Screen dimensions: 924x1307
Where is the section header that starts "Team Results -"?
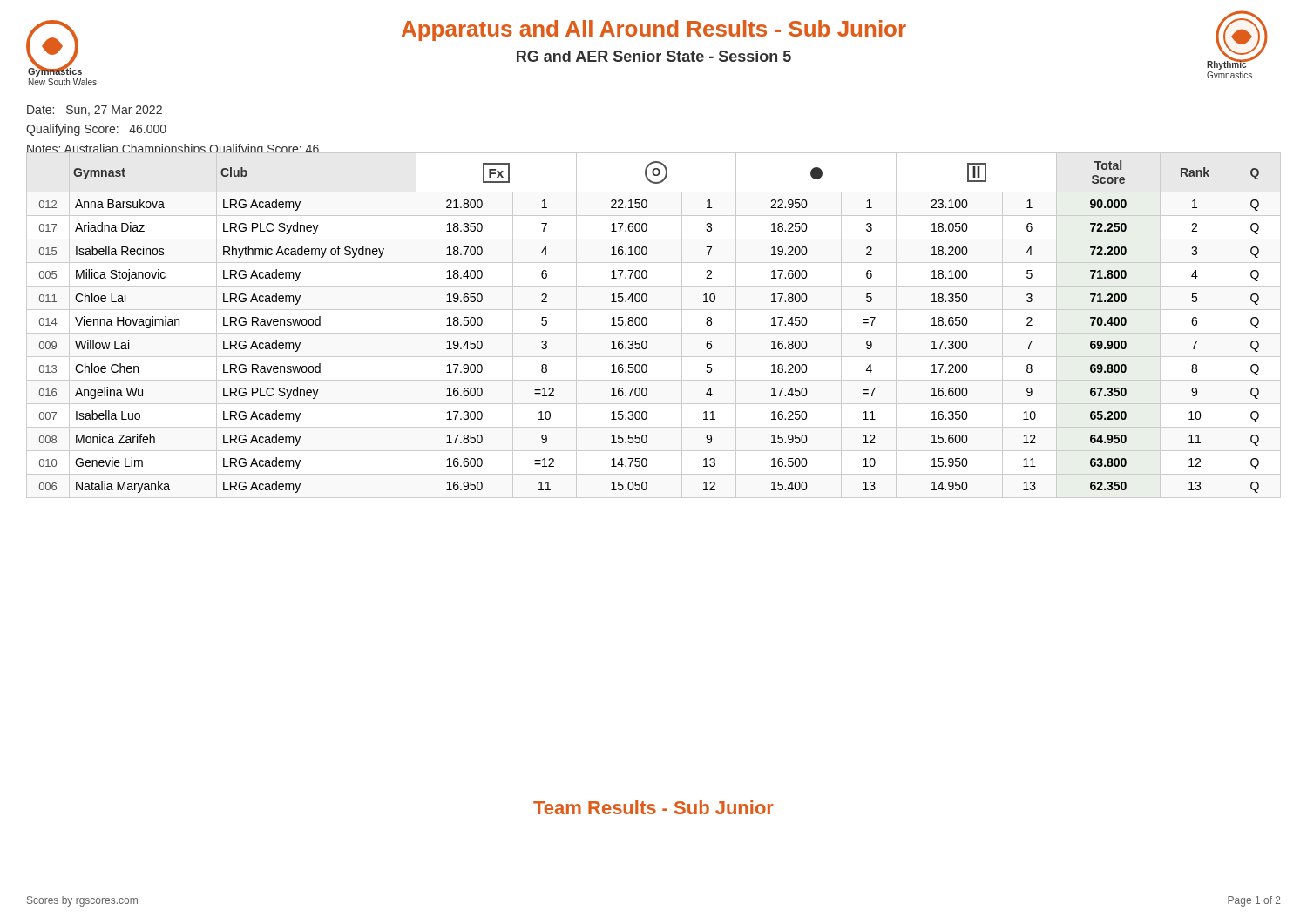653,808
